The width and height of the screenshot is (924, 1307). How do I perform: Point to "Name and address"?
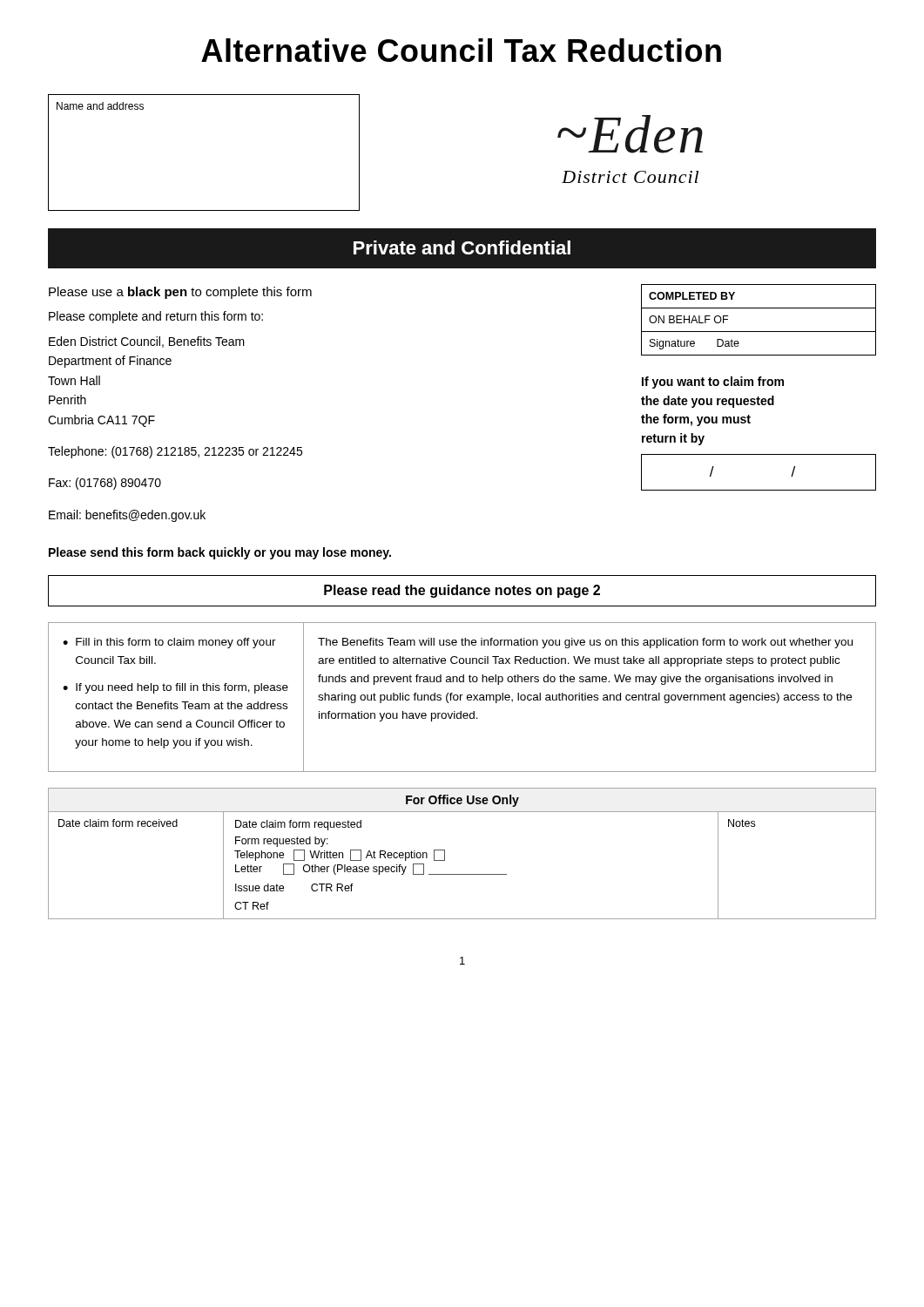click(100, 106)
